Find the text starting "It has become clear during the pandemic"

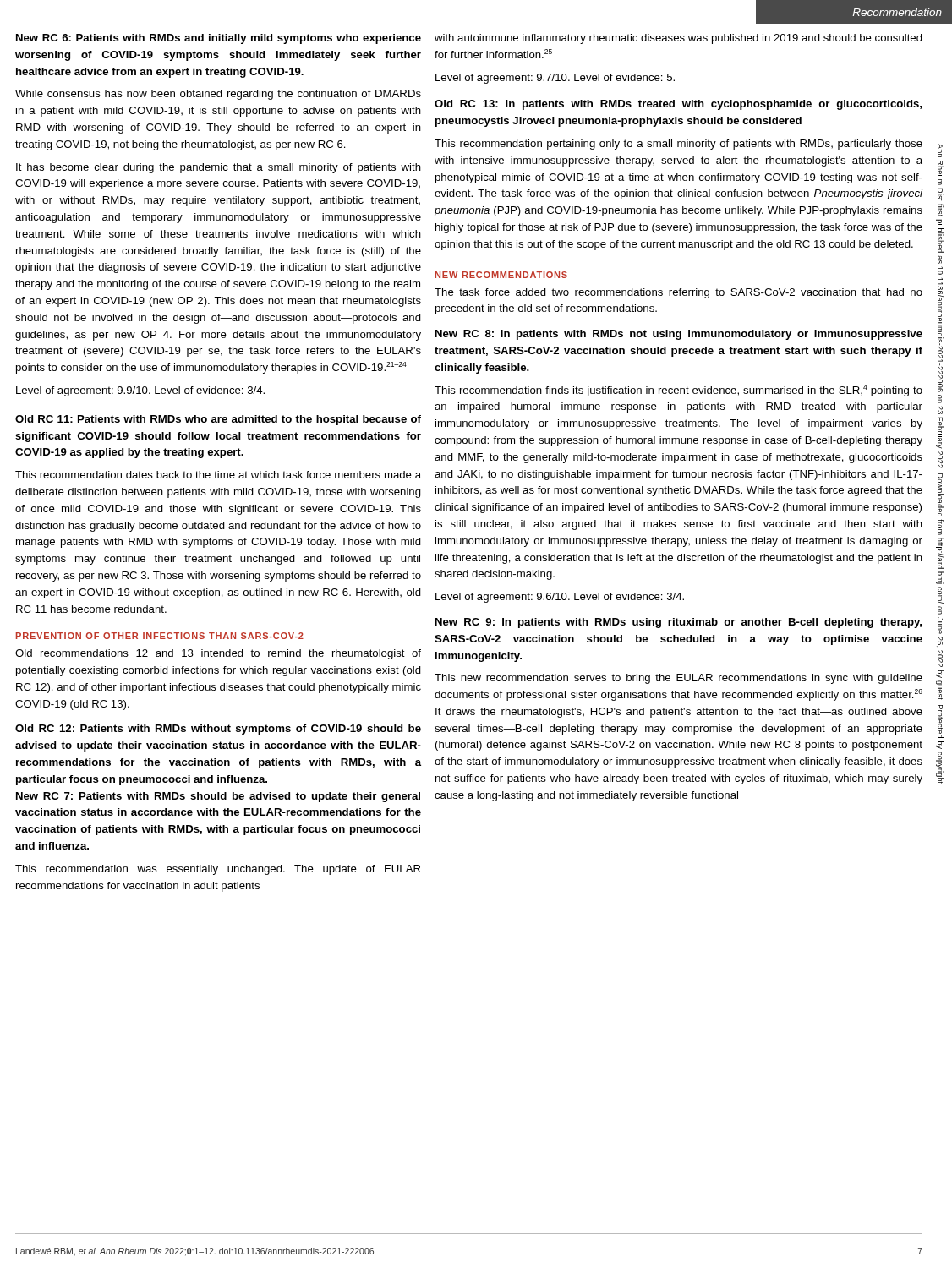218,267
